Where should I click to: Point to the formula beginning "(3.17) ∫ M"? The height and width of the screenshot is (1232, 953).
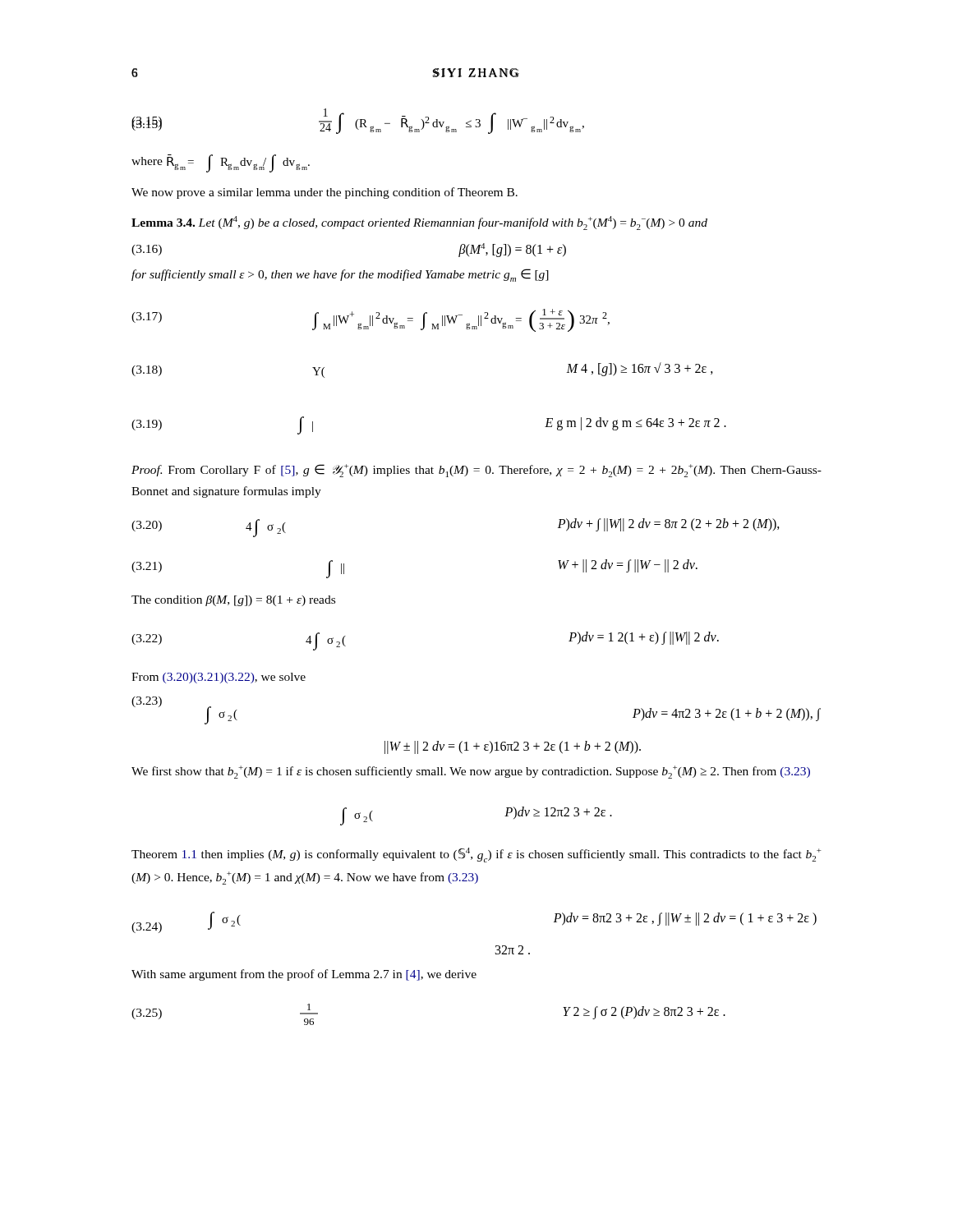click(x=476, y=316)
